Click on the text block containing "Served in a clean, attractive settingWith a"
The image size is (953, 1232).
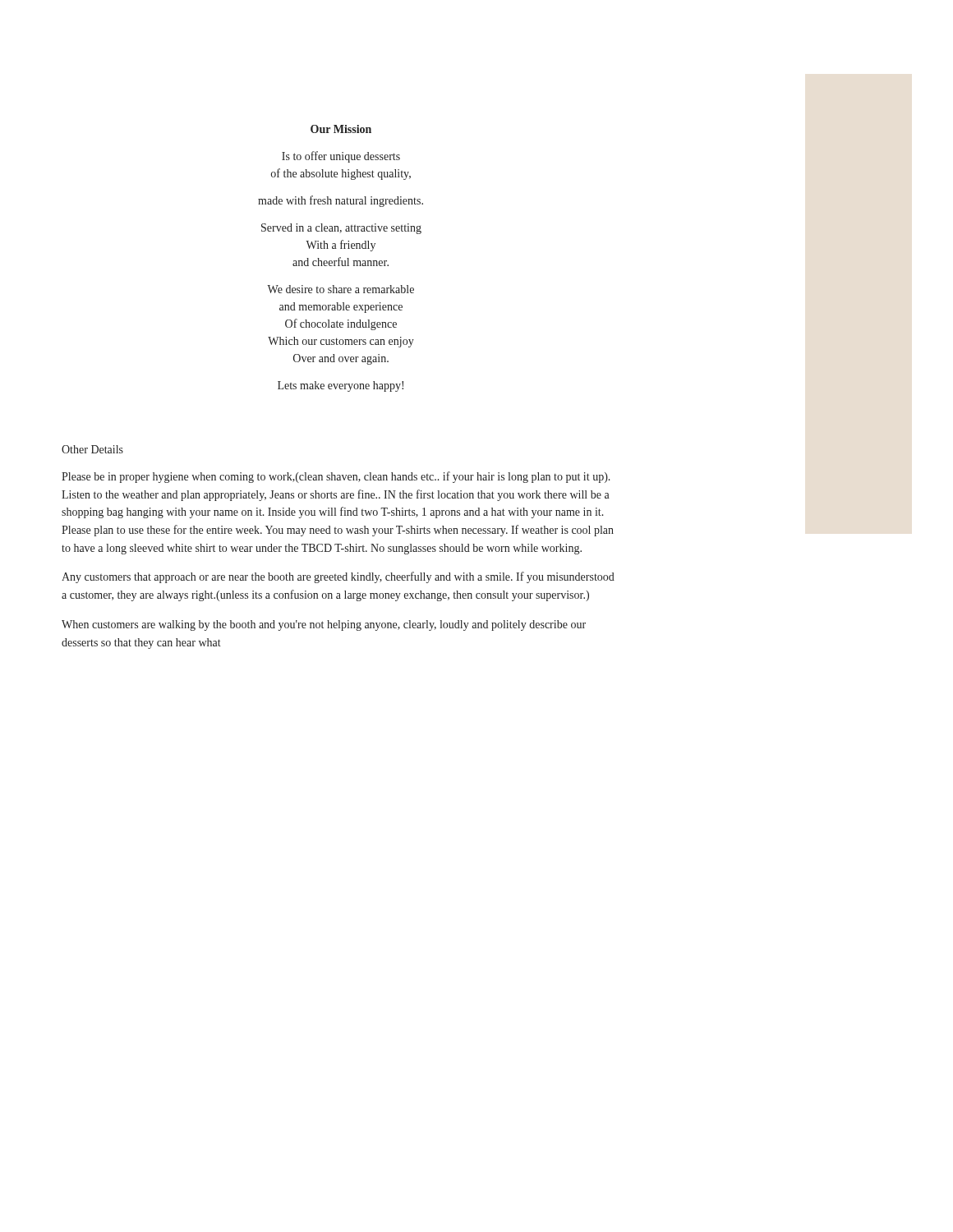click(x=341, y=245)
